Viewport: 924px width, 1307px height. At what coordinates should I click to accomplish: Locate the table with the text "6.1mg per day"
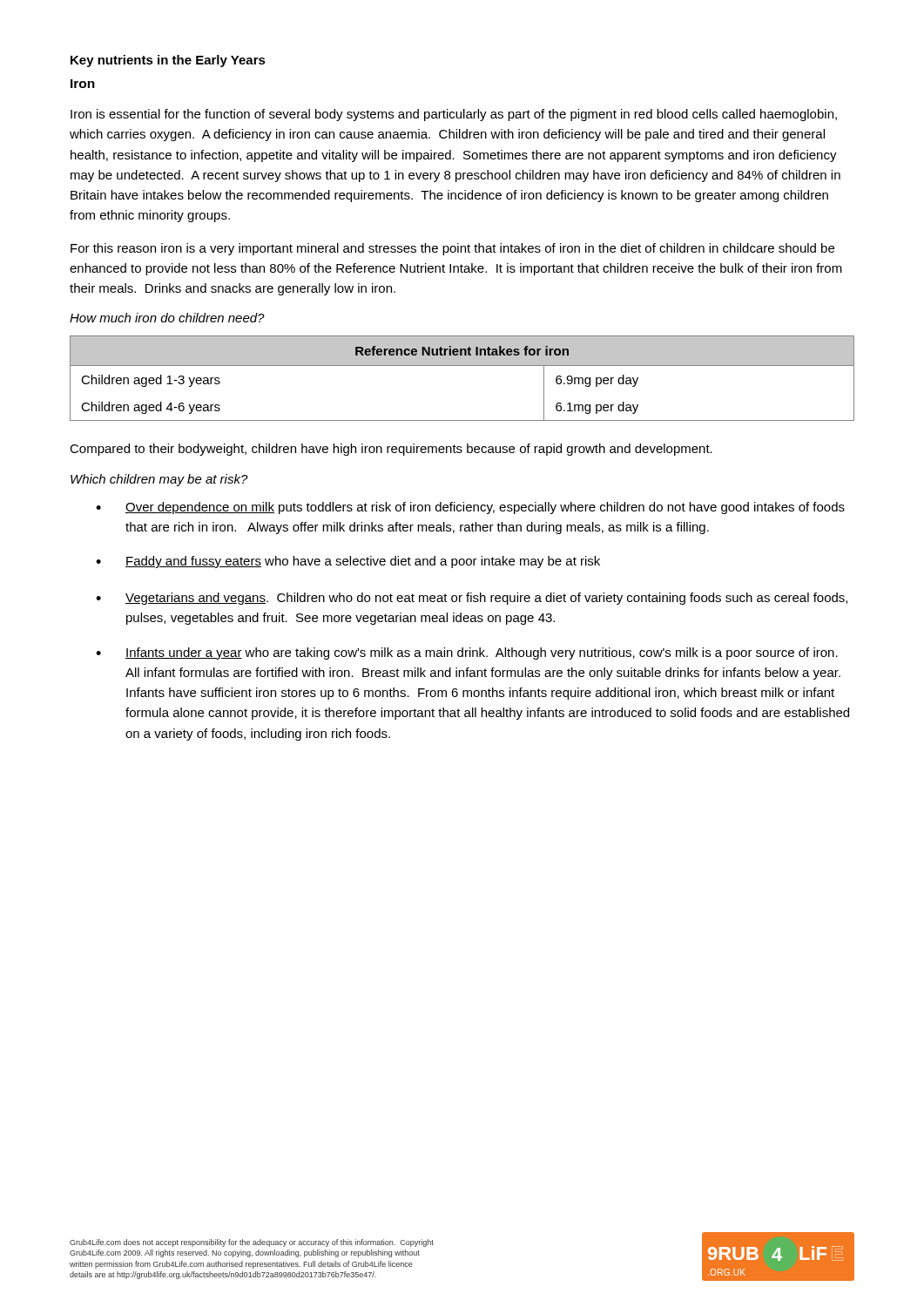462,378
